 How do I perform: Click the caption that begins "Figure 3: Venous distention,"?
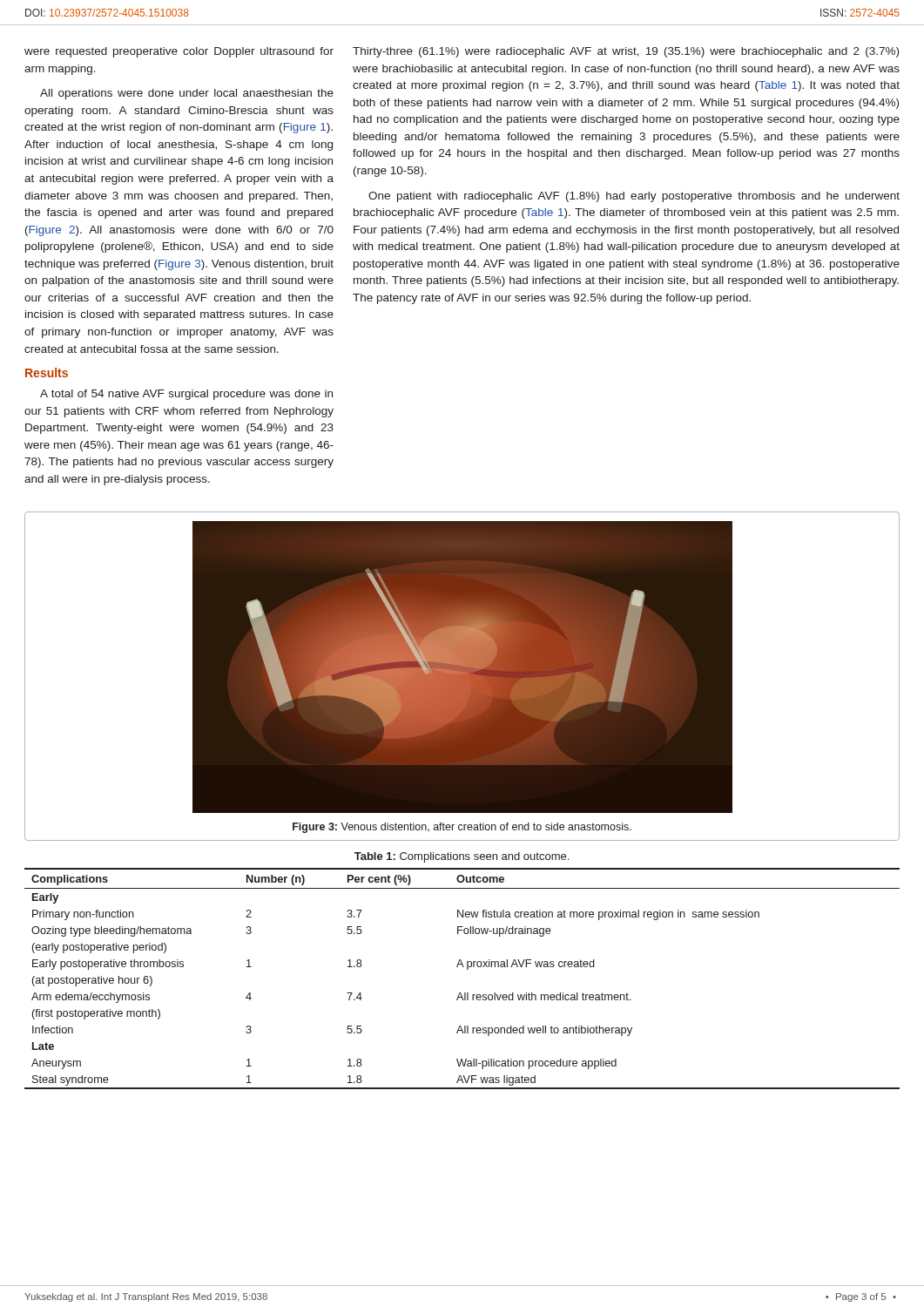pos(462,826)
